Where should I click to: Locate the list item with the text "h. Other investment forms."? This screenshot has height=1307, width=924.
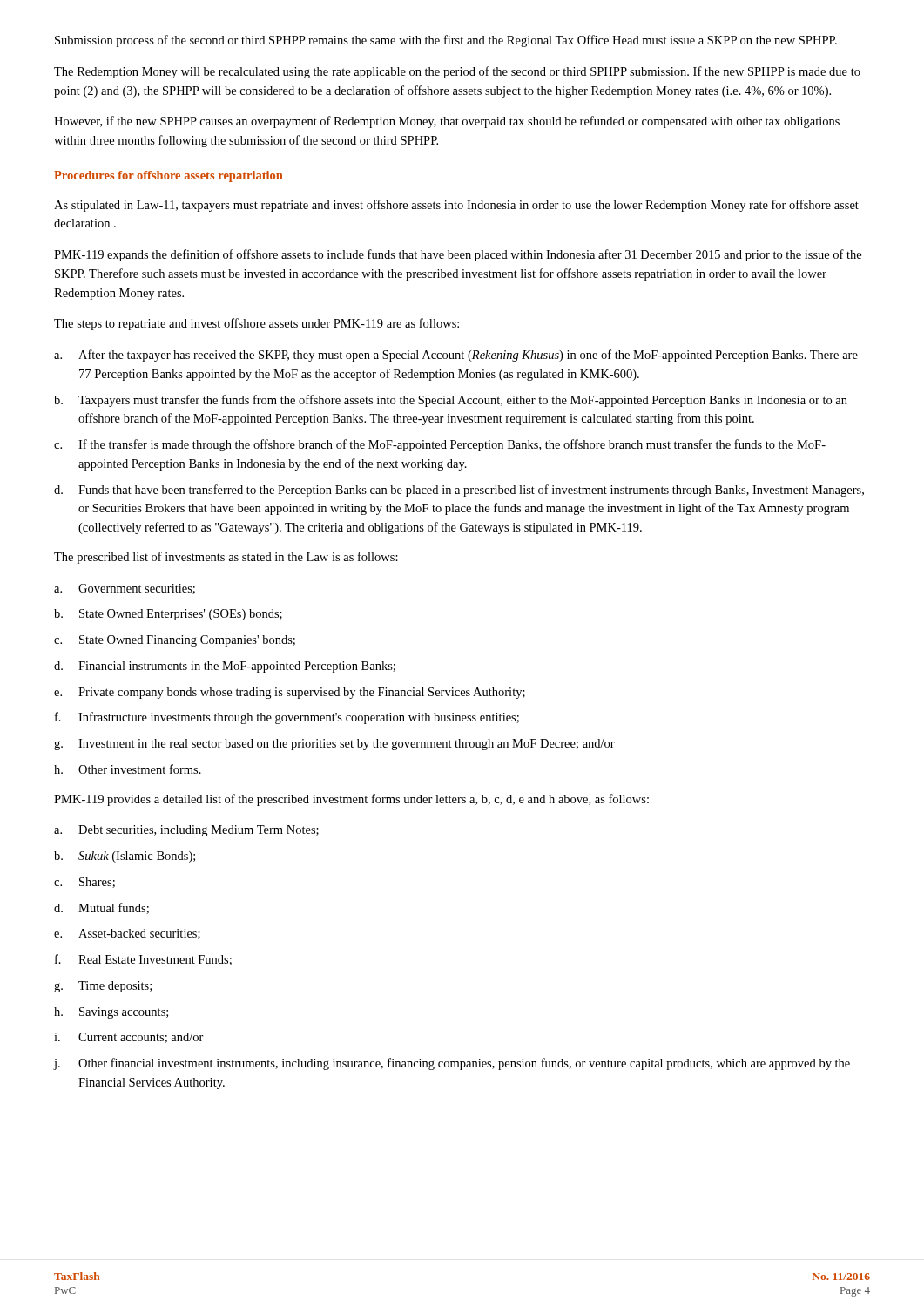click(x=128, y=769)
